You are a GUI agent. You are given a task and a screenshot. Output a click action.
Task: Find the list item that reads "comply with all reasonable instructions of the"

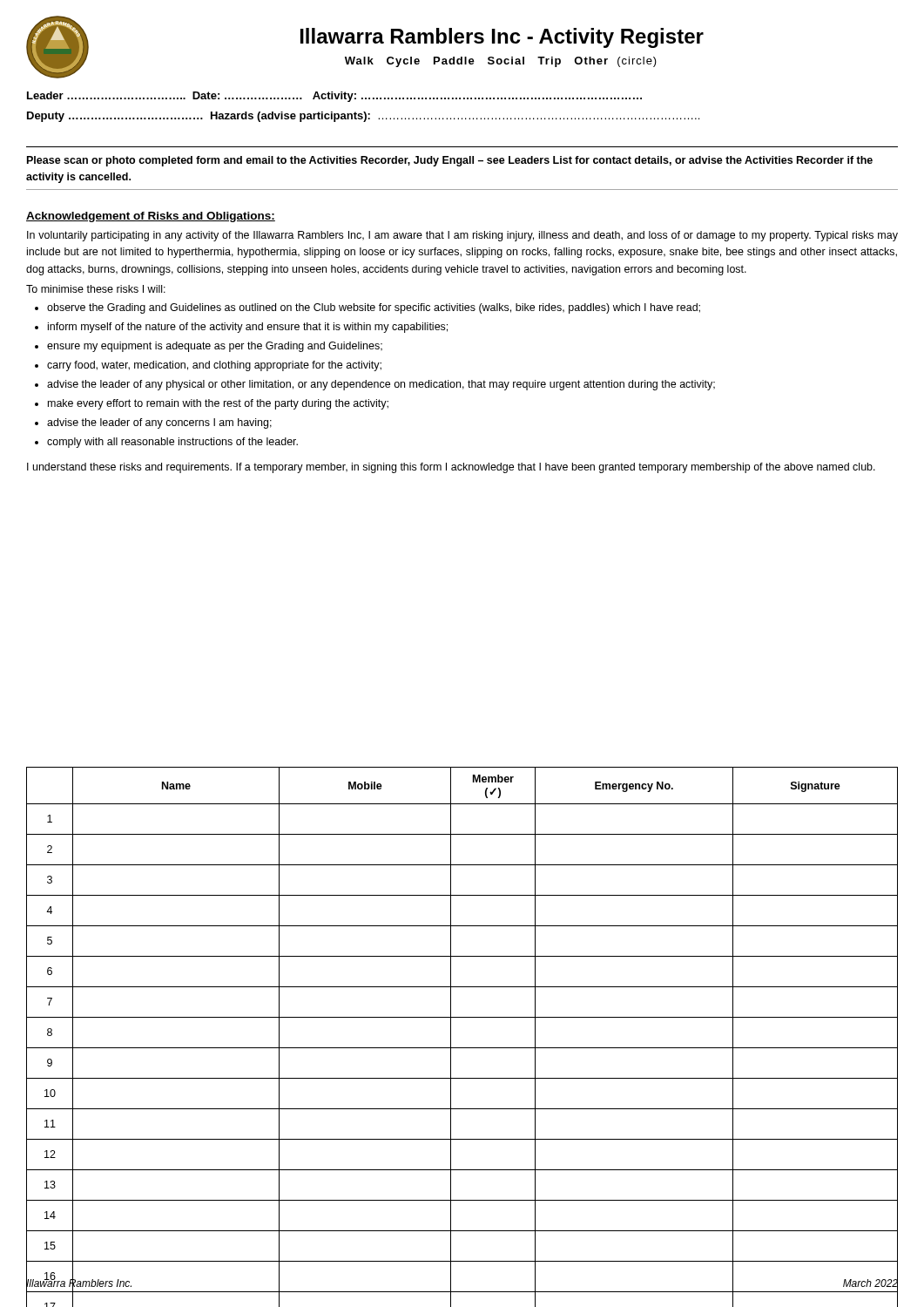pos(173,442)
